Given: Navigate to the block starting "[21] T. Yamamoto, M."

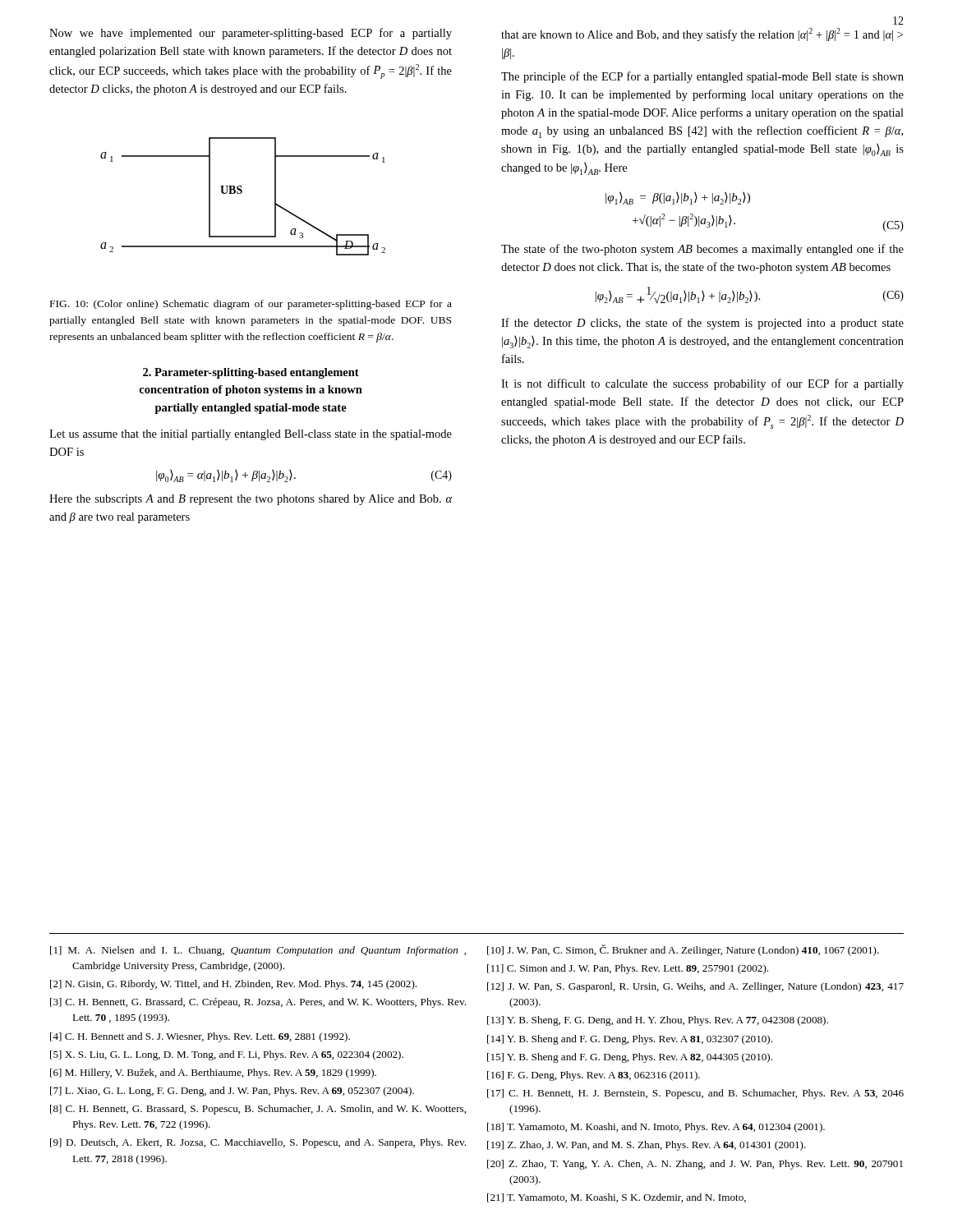Looking at the screenshot, I should tap(616, 1197).
